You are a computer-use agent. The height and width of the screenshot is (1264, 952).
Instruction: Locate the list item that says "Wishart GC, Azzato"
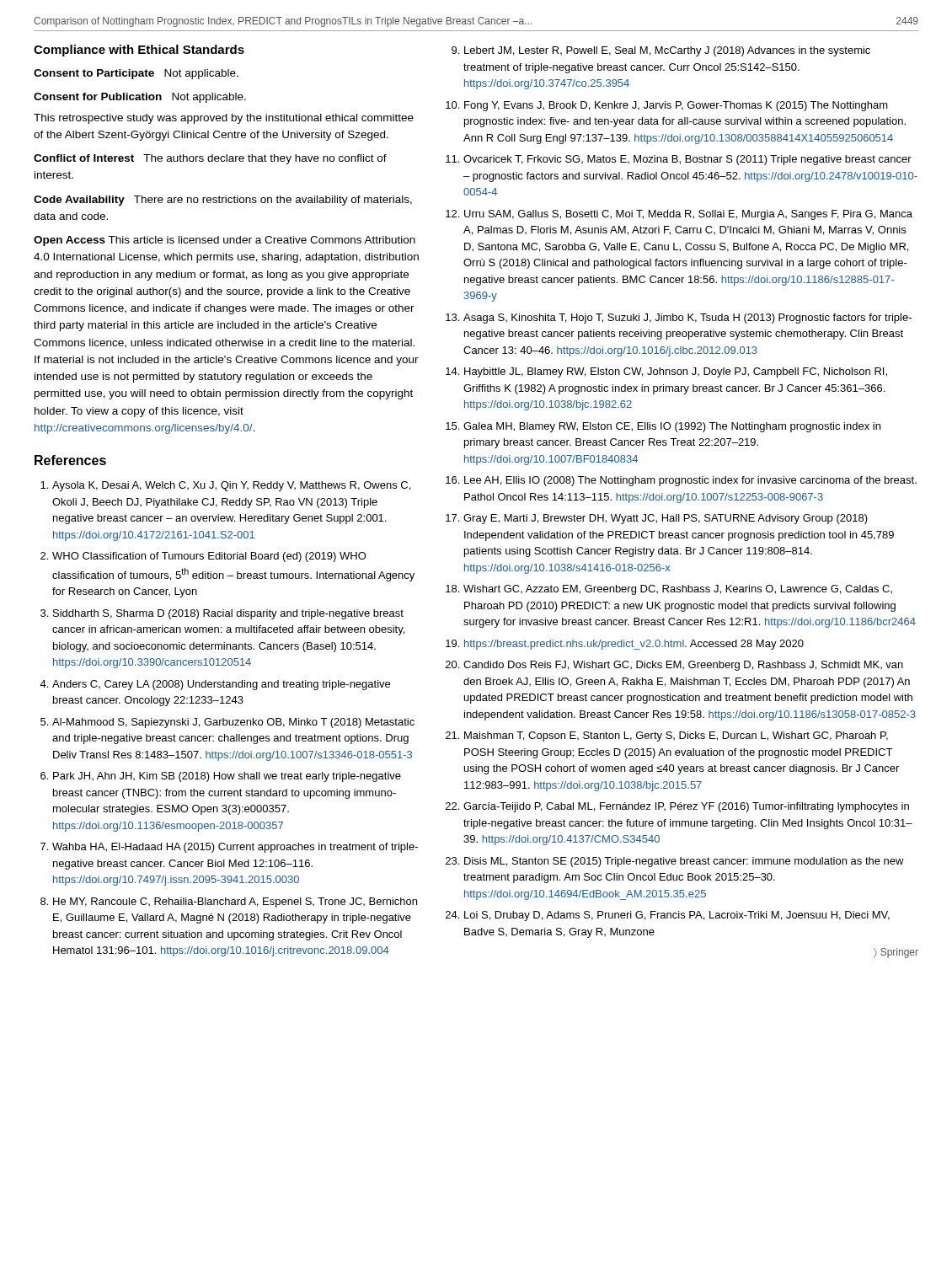[x=691, y=605]
